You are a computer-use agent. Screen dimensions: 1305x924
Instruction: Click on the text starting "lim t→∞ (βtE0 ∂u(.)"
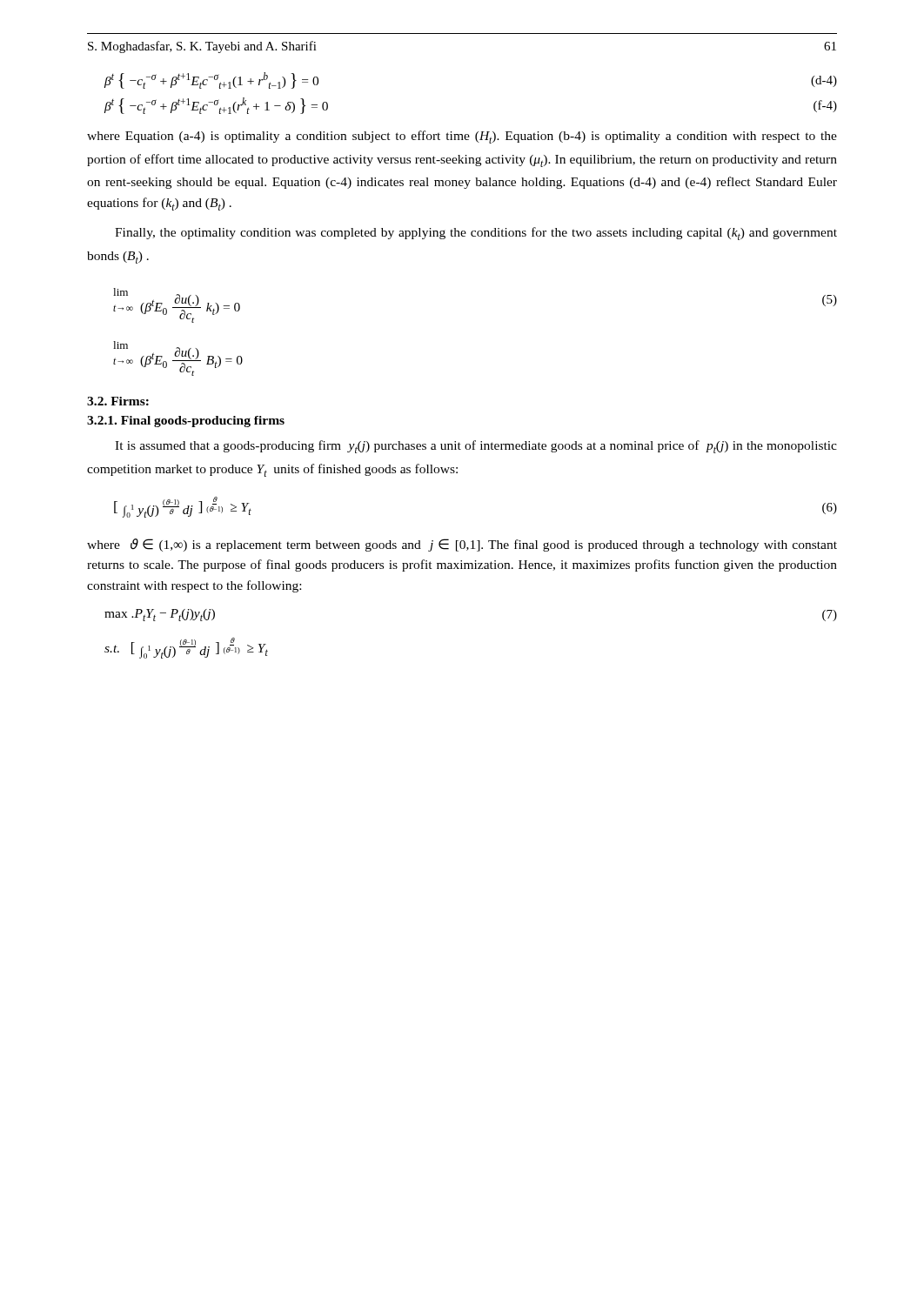187,303
